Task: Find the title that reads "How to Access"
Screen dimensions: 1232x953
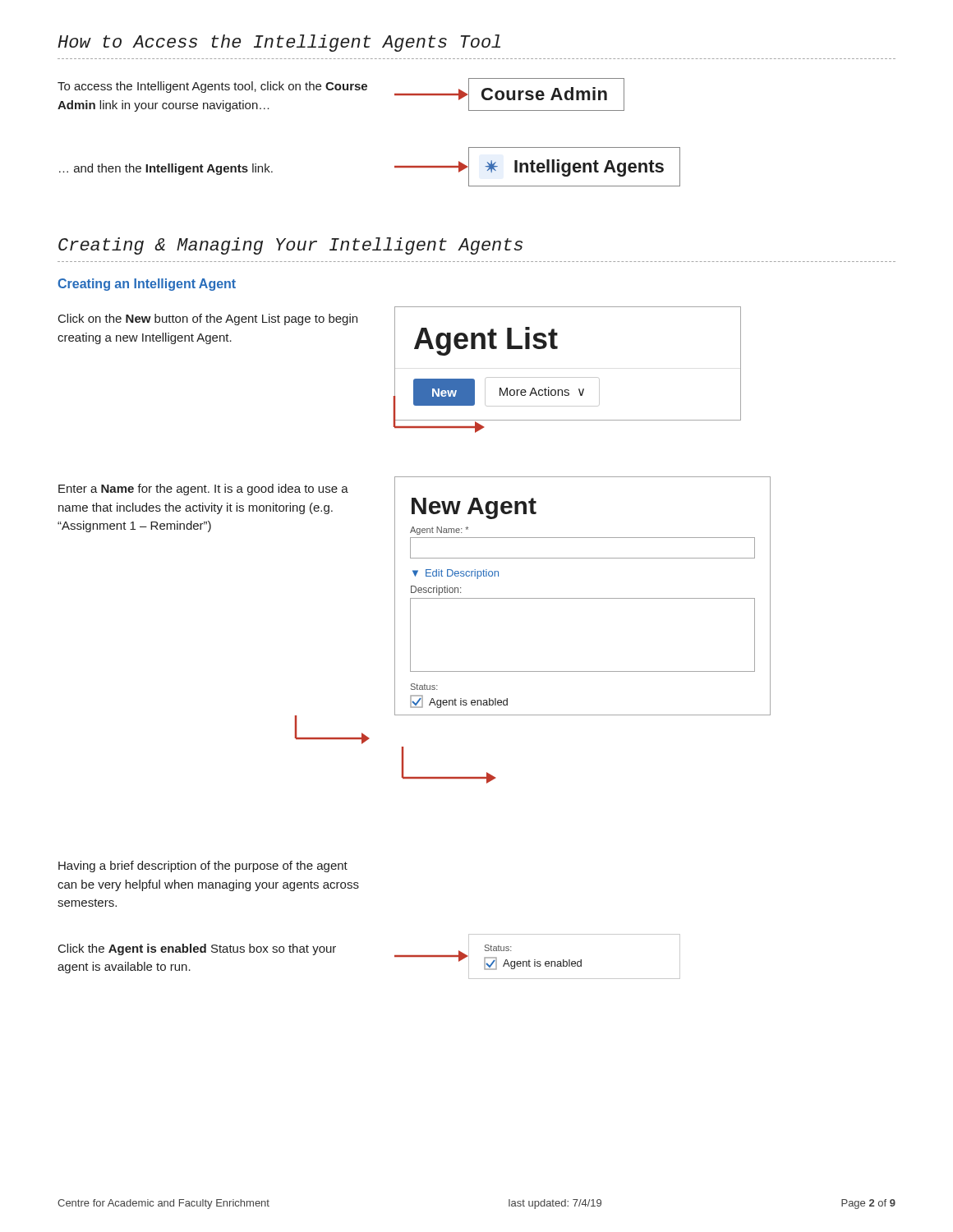Action: 280,43
